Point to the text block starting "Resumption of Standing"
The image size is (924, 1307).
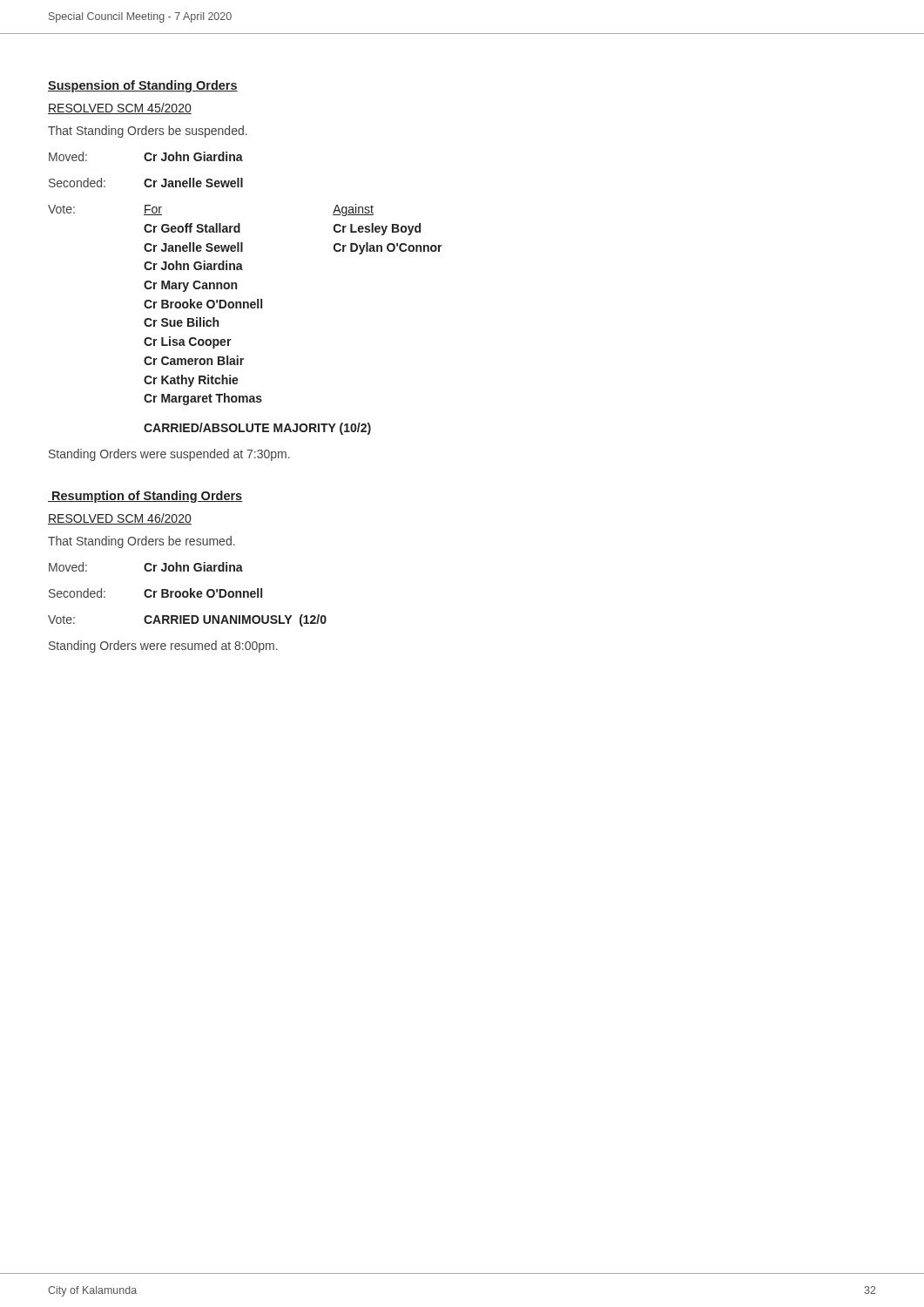[145, 496]
